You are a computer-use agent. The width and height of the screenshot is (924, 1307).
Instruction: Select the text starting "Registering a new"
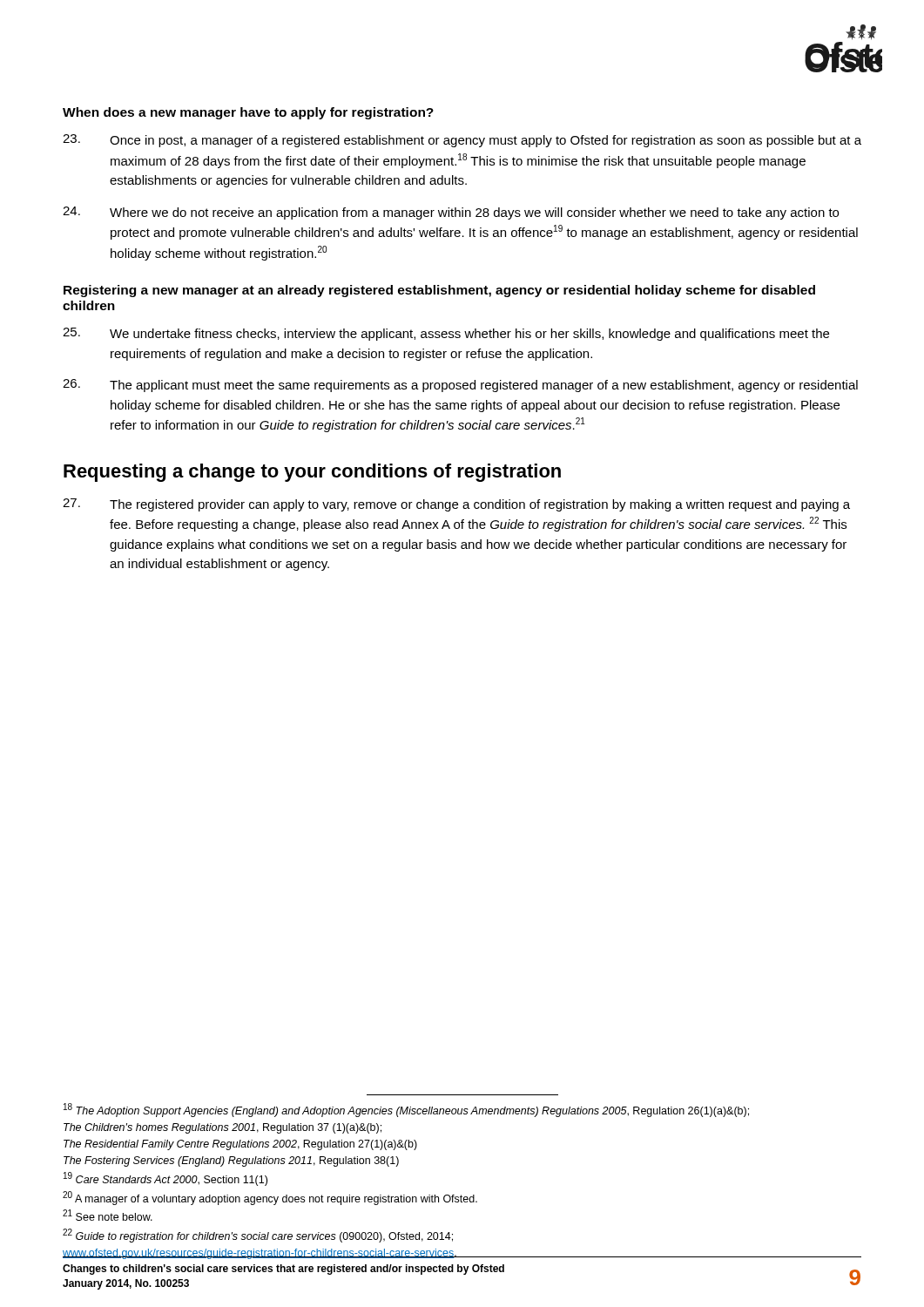tap(439, 298)
